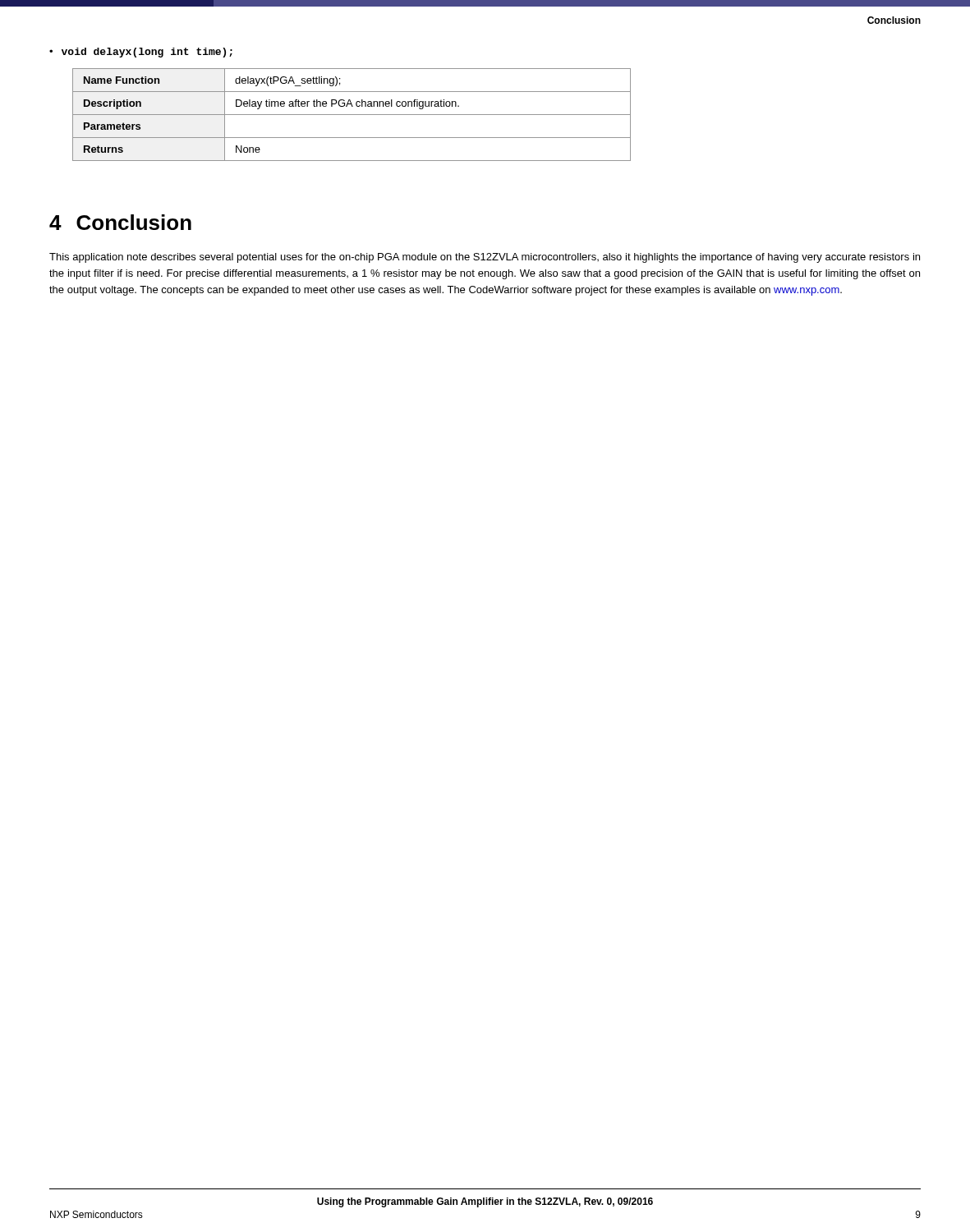
Task: Find the list item that reads "• void delayx(long int time);"
Action: [x=142, y=52]
